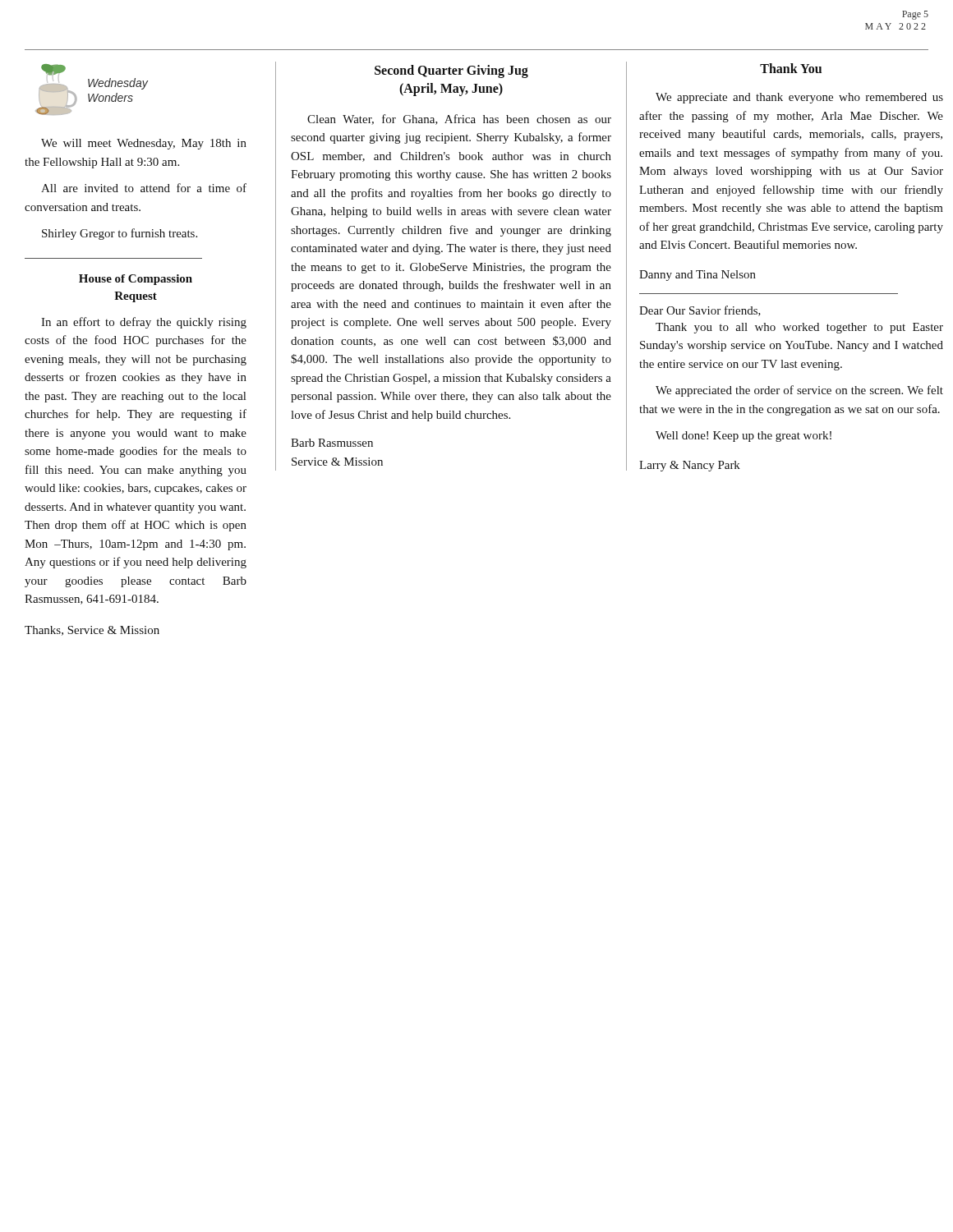Point to the element starting "Thank you to all who"
The height and width of the screenshot is (1232, 953).
791,381
